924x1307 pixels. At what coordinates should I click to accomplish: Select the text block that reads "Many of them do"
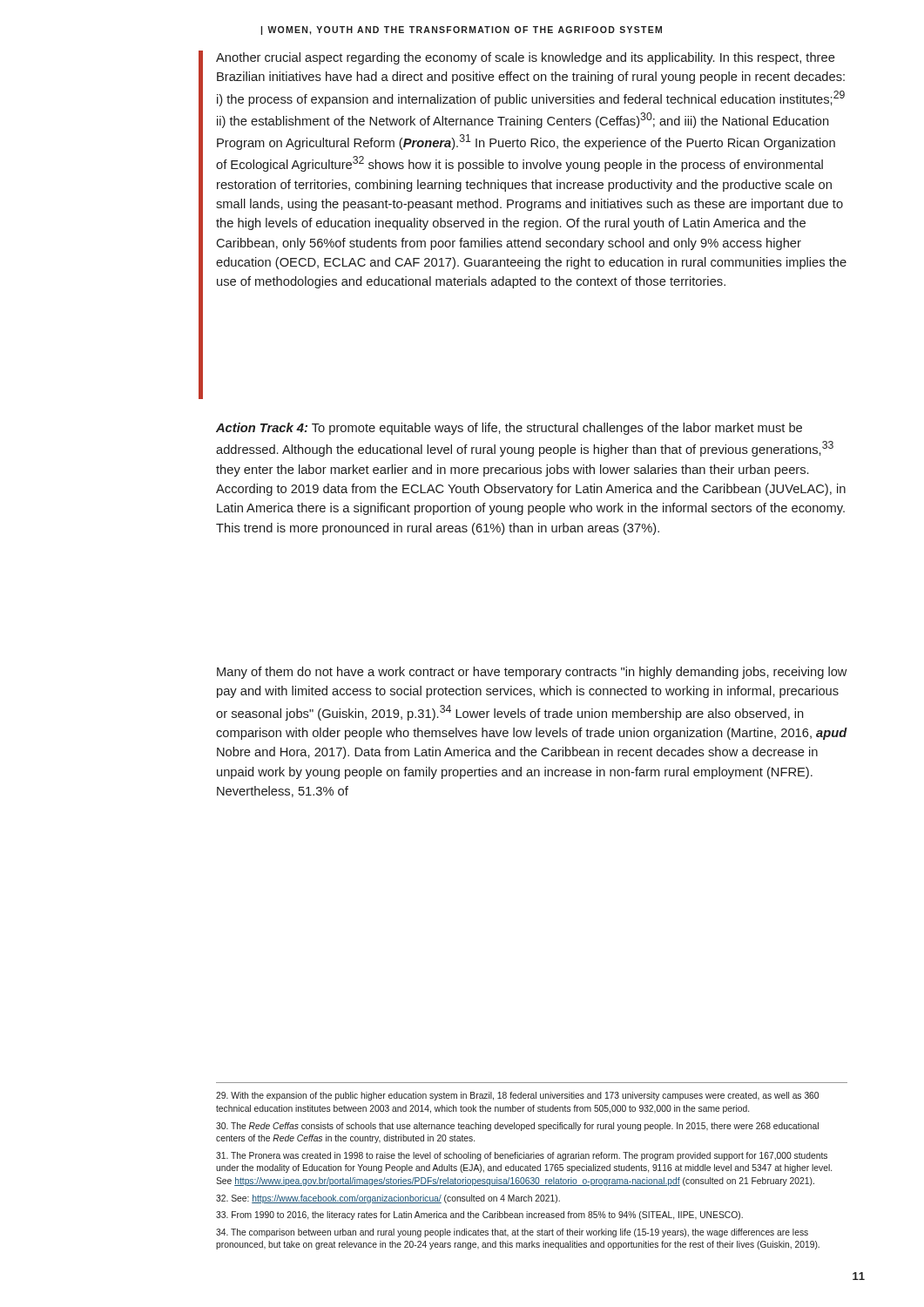coord(532,732)
